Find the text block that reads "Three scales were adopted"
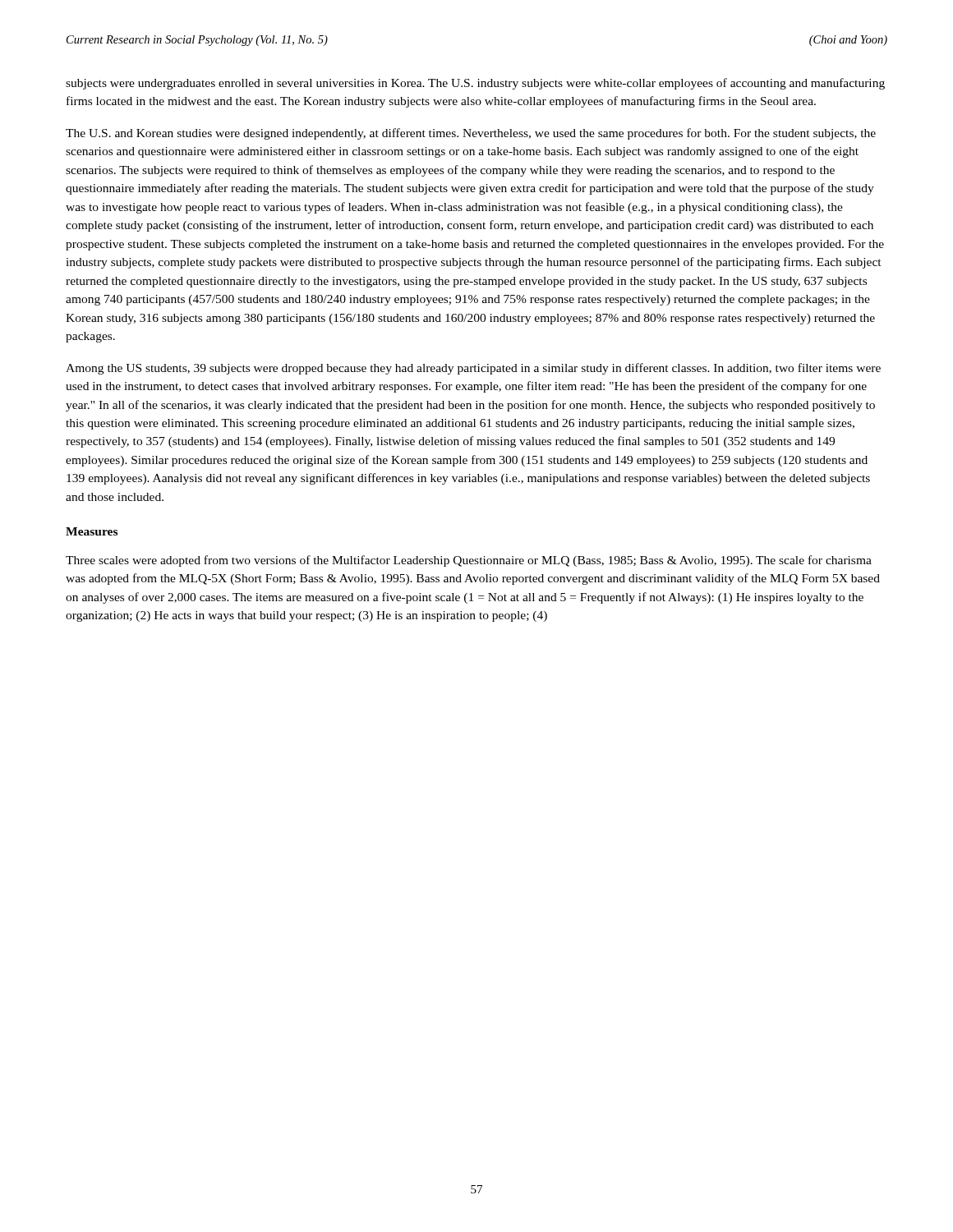The height and width of the screenshot is (1232, 953). coord(476,588)
